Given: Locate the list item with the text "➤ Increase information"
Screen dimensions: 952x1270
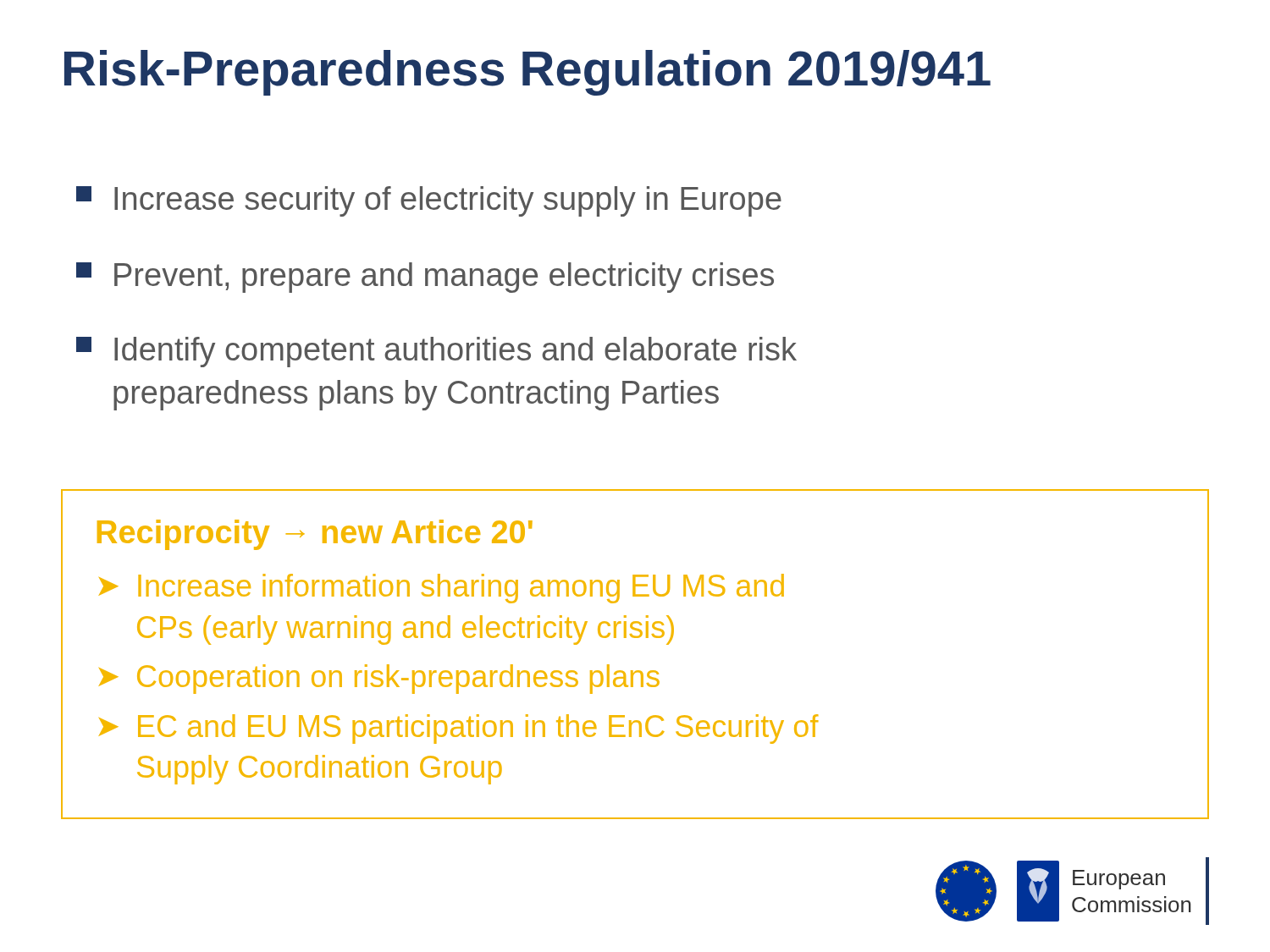Looking at the screenshot, I should [440, 607].
